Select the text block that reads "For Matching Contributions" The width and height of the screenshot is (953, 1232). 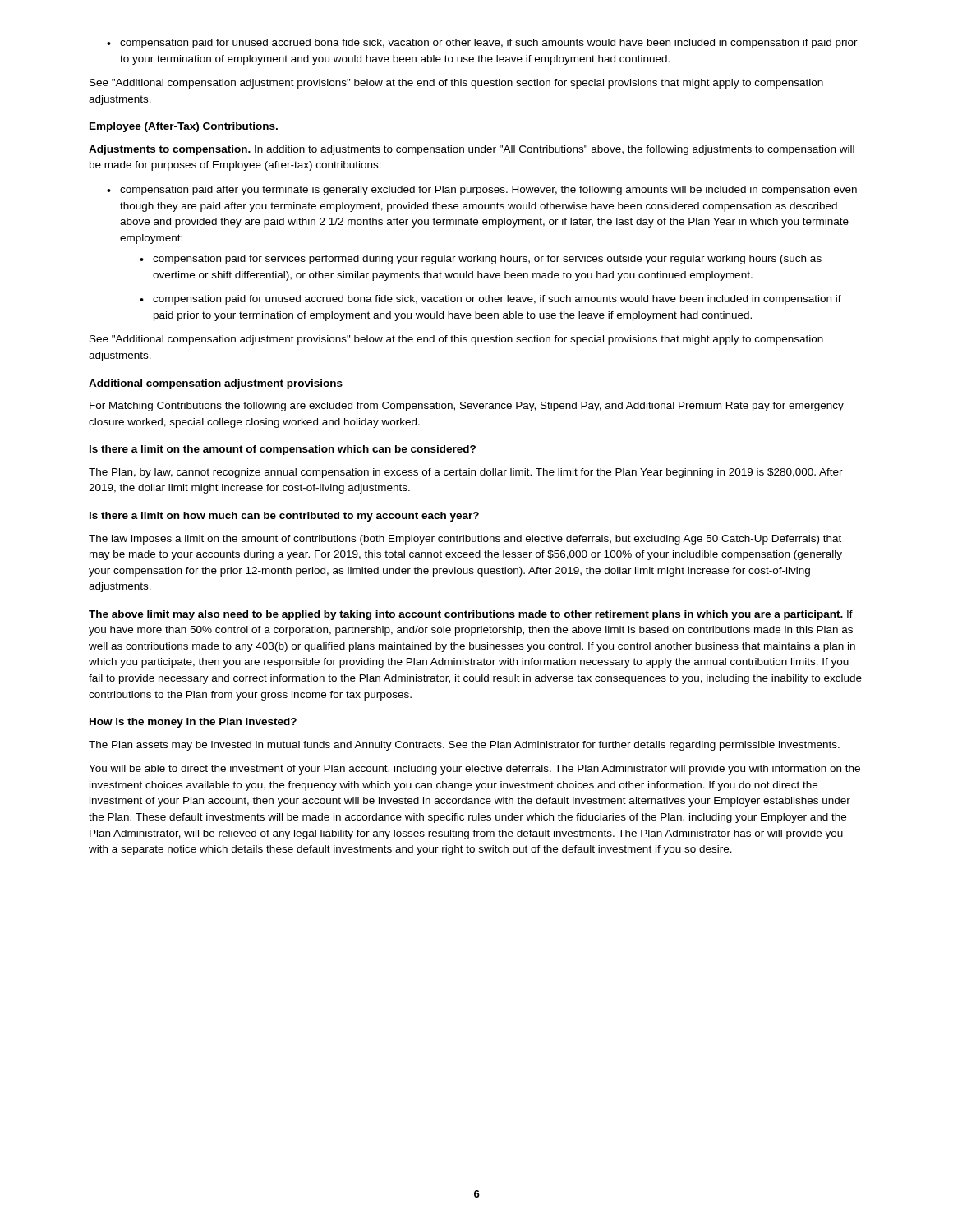click(x=466, y=413)
